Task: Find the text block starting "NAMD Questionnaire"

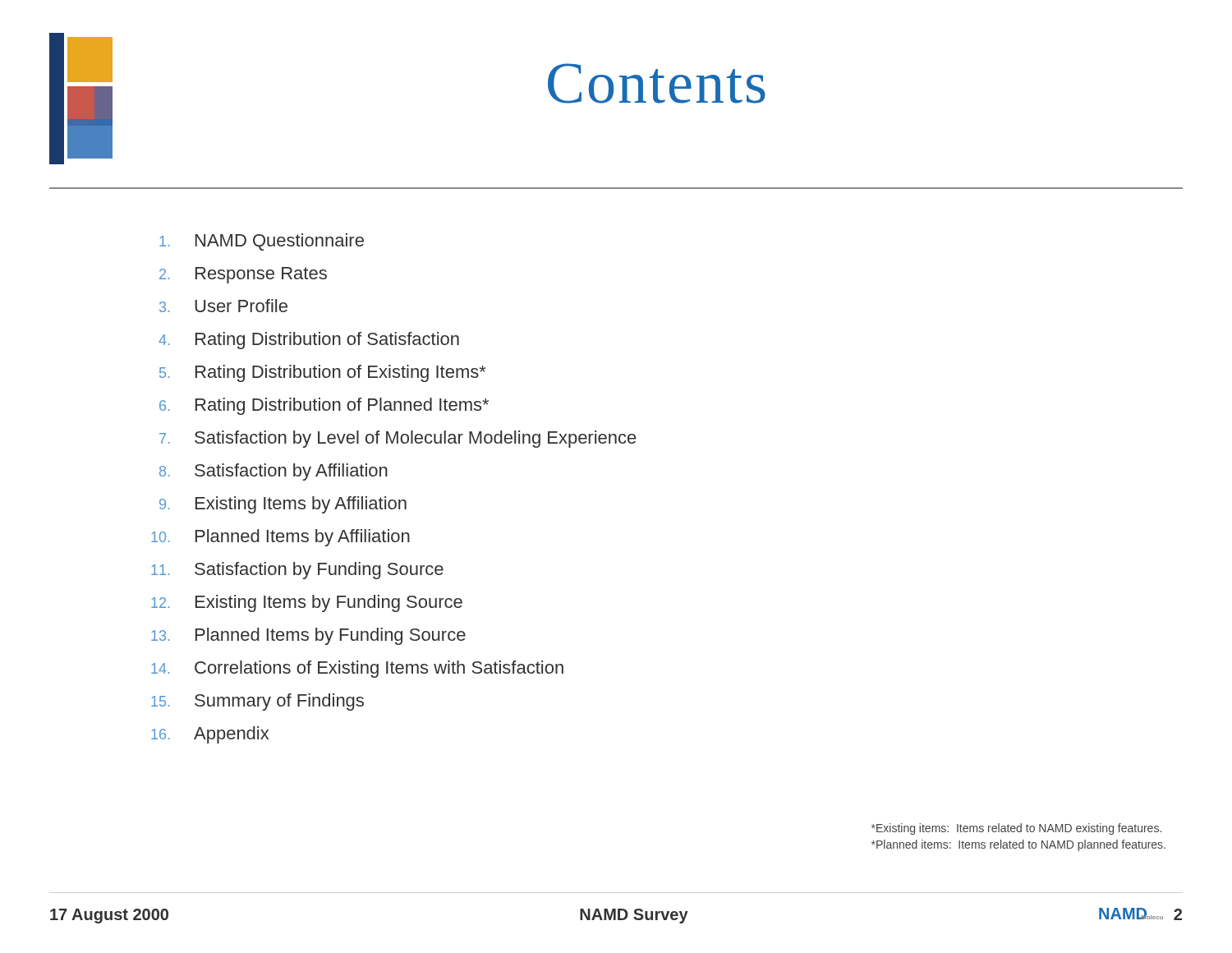Action: (x=248, y=241)
